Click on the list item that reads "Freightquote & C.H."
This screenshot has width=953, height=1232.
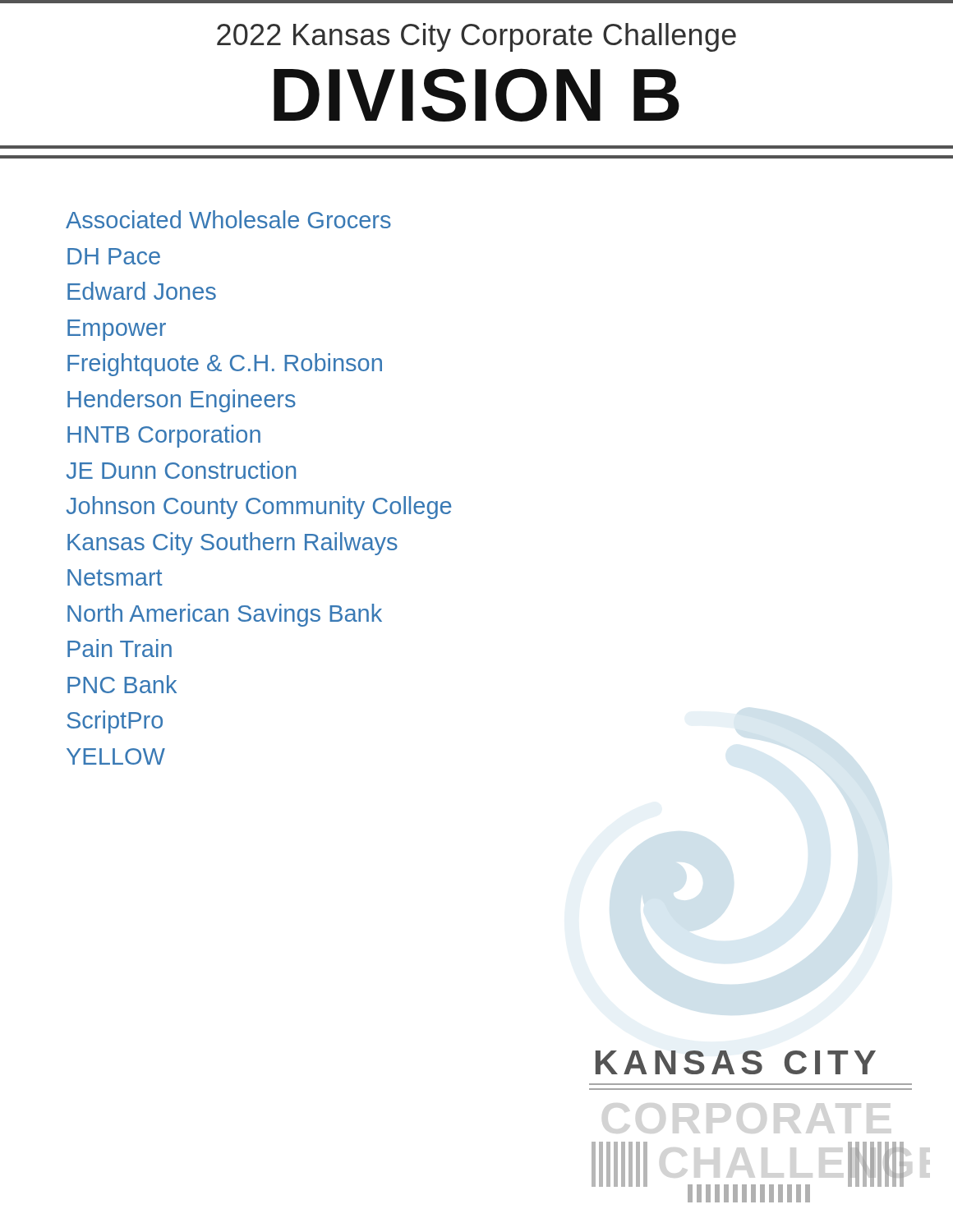click(225, 363)
